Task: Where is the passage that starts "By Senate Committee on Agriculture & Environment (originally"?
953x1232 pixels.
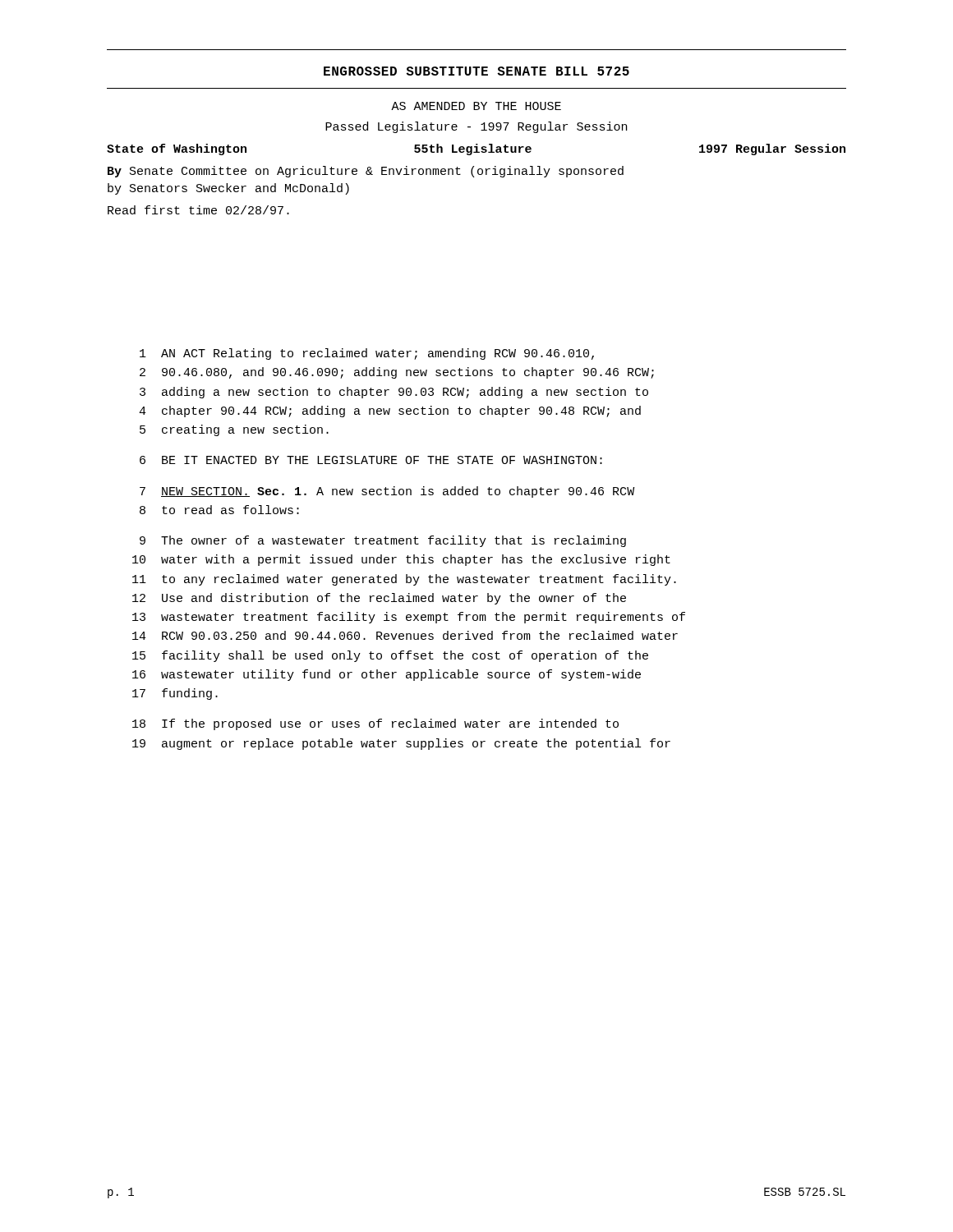Action: [366, 181]
